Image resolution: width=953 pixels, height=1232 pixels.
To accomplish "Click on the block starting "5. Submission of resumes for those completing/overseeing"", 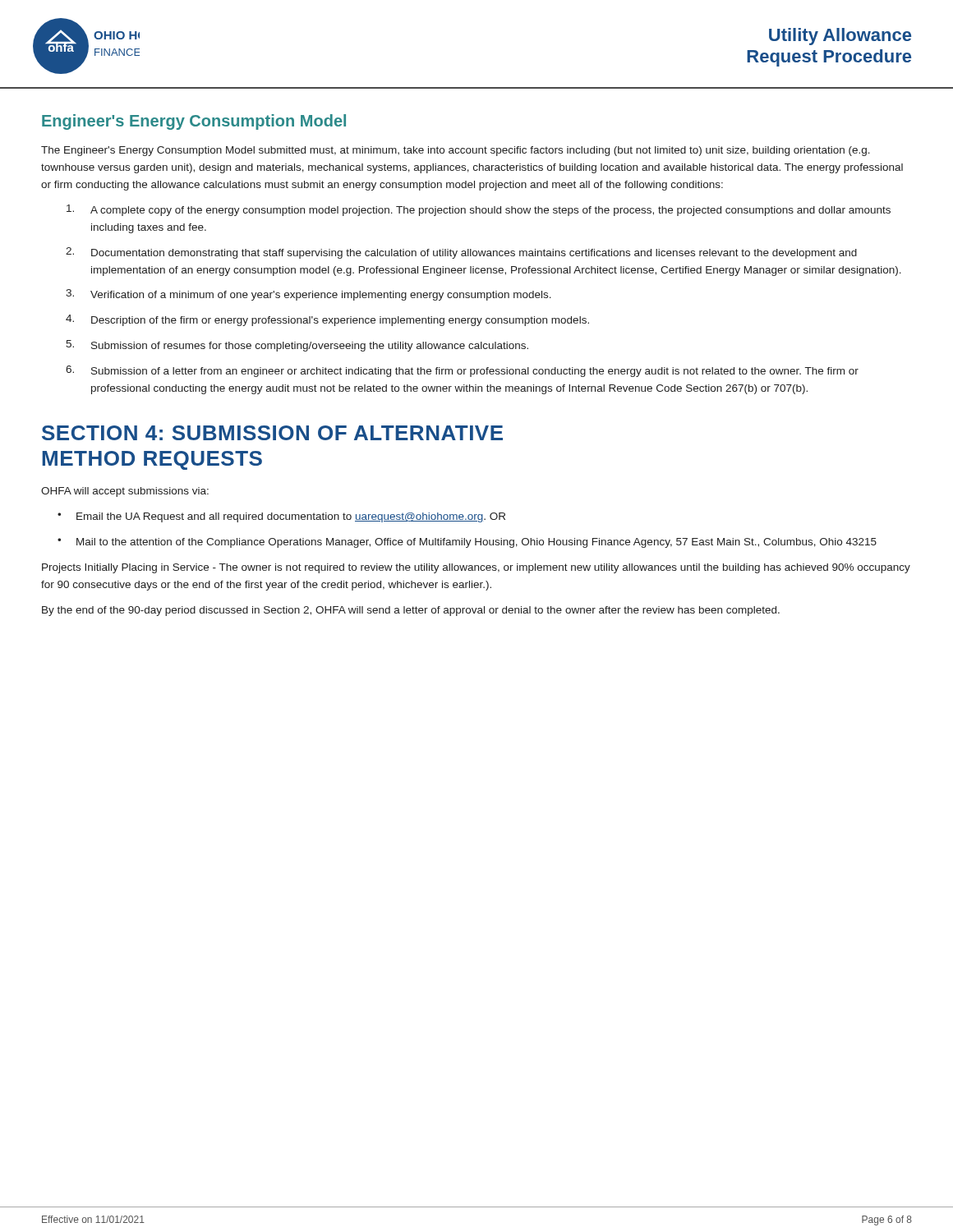I will pos(476,346).
